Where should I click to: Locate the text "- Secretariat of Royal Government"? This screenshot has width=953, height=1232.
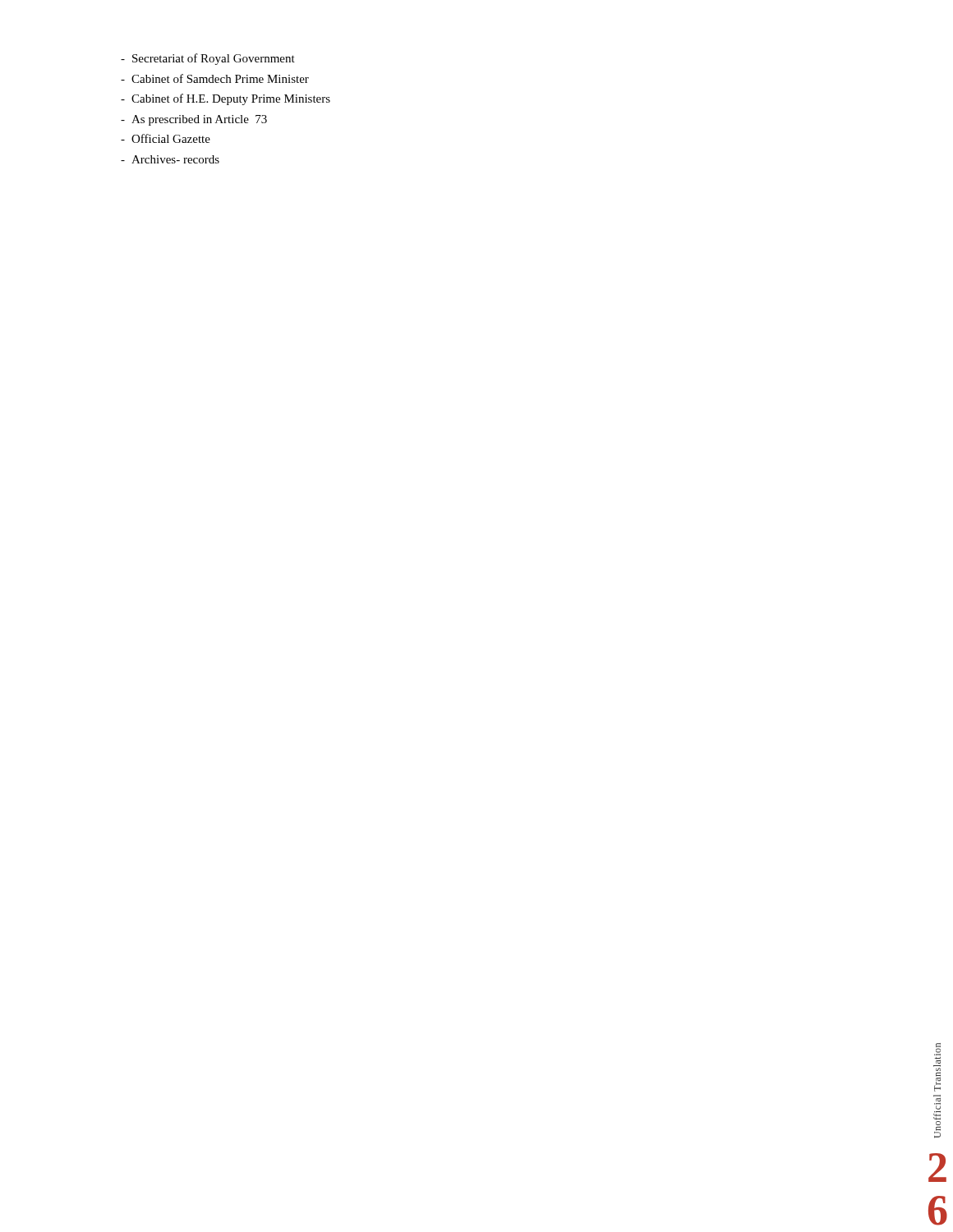[201, 59]
